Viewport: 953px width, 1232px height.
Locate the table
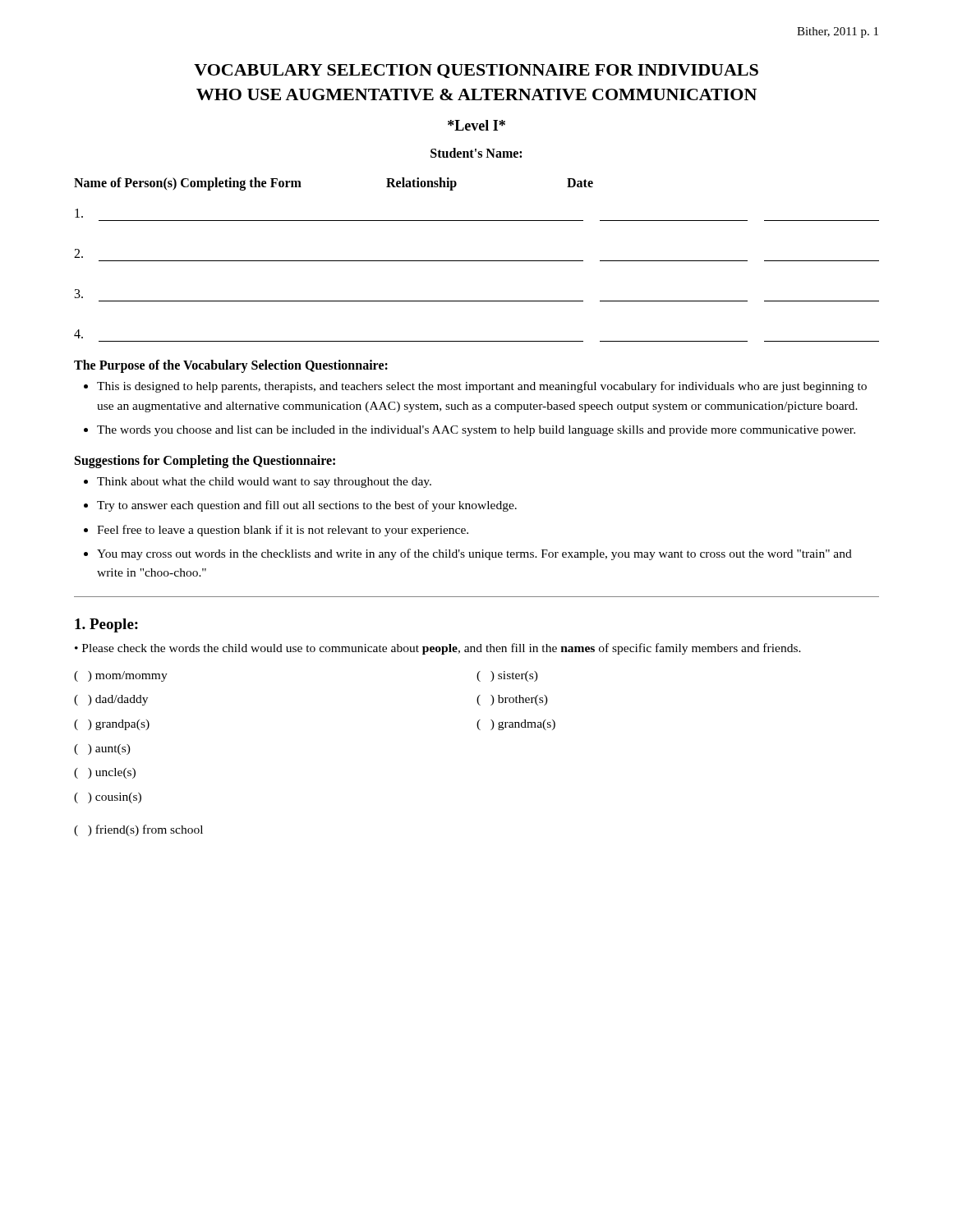[476, 259]
